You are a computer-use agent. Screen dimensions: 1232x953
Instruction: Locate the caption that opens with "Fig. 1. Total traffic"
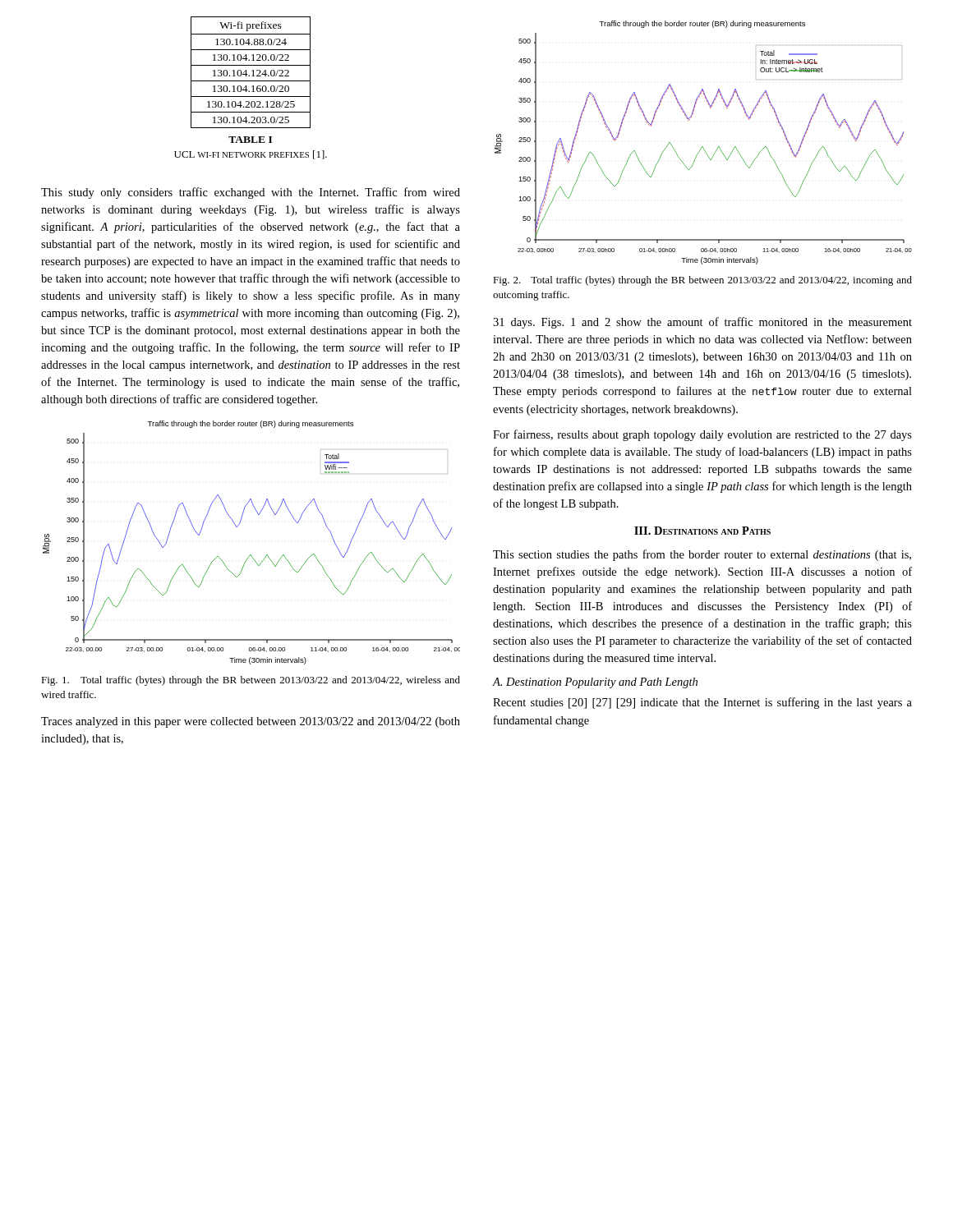(x=251, y=687)
